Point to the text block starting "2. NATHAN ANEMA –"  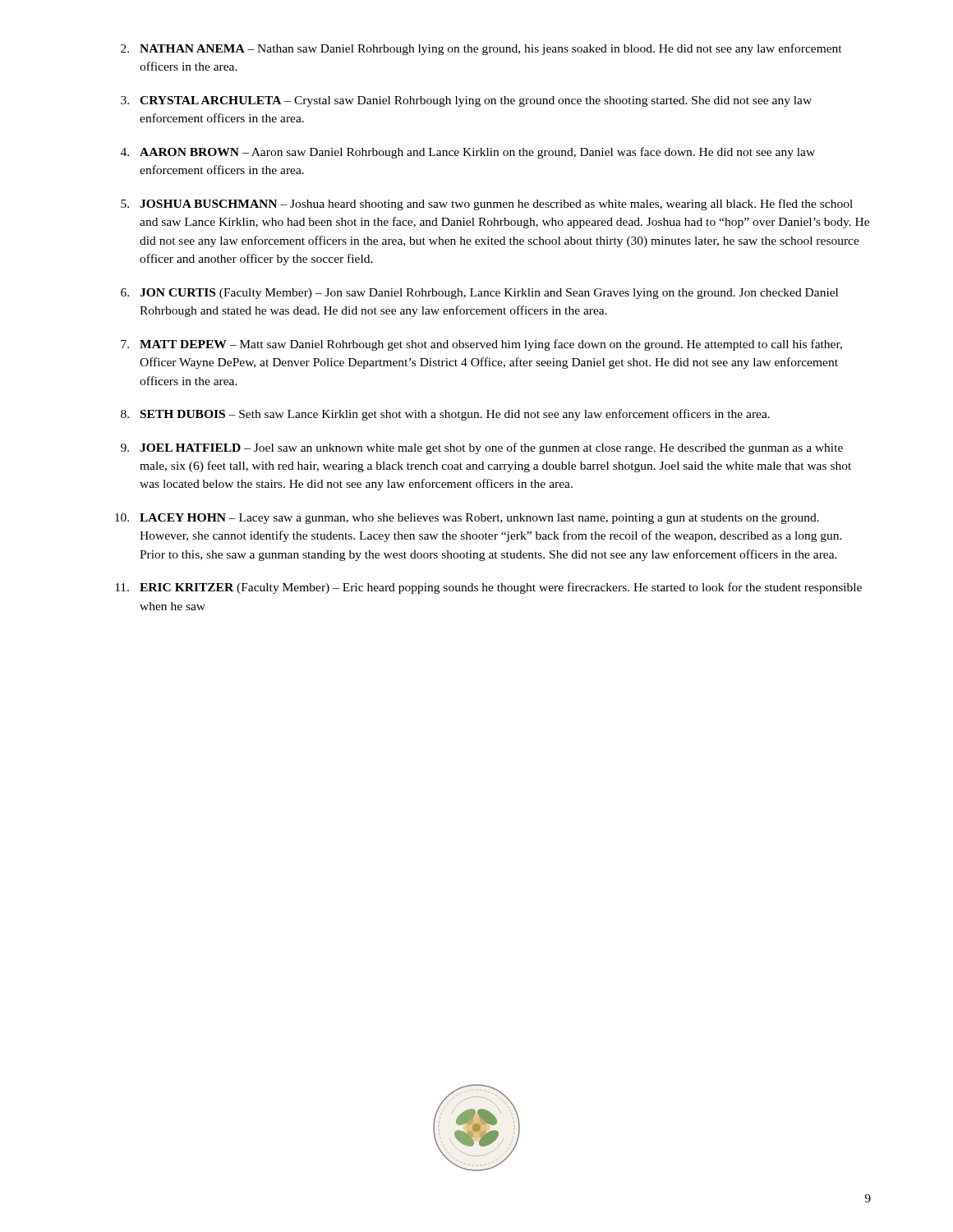coord(484,58)
